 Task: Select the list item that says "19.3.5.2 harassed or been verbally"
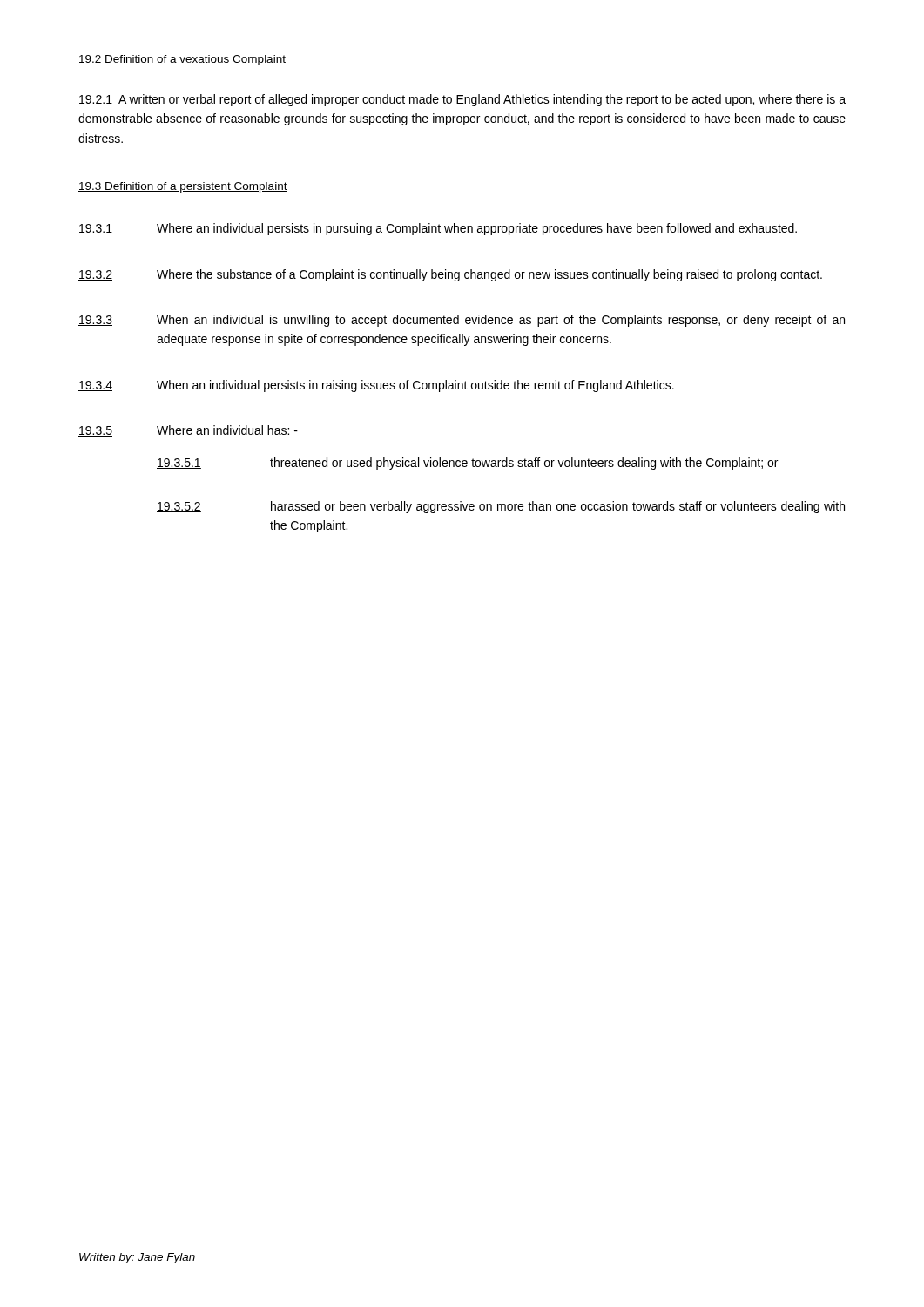pos(501,516)
